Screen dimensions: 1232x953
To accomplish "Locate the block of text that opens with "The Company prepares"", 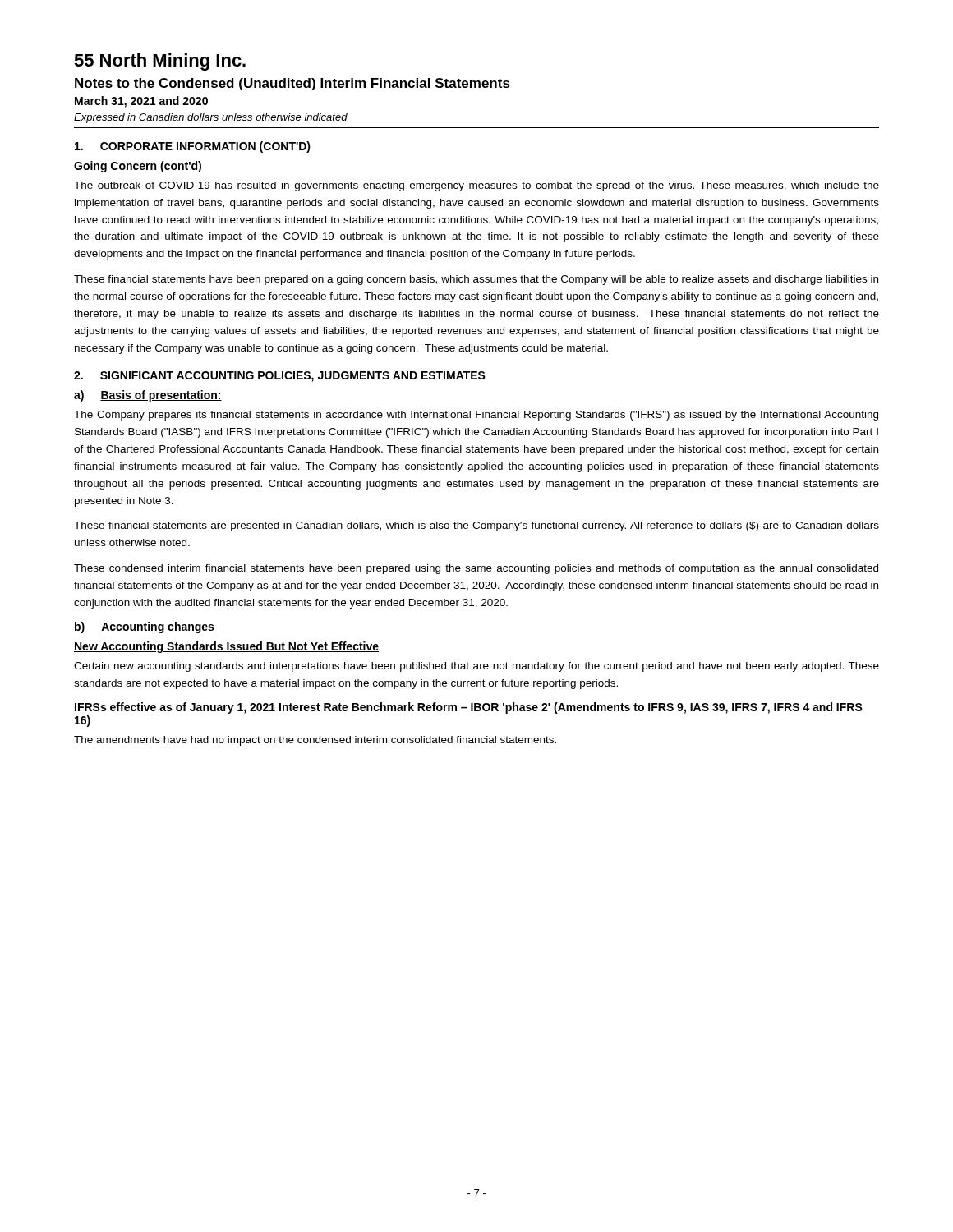I will (476, 458).
